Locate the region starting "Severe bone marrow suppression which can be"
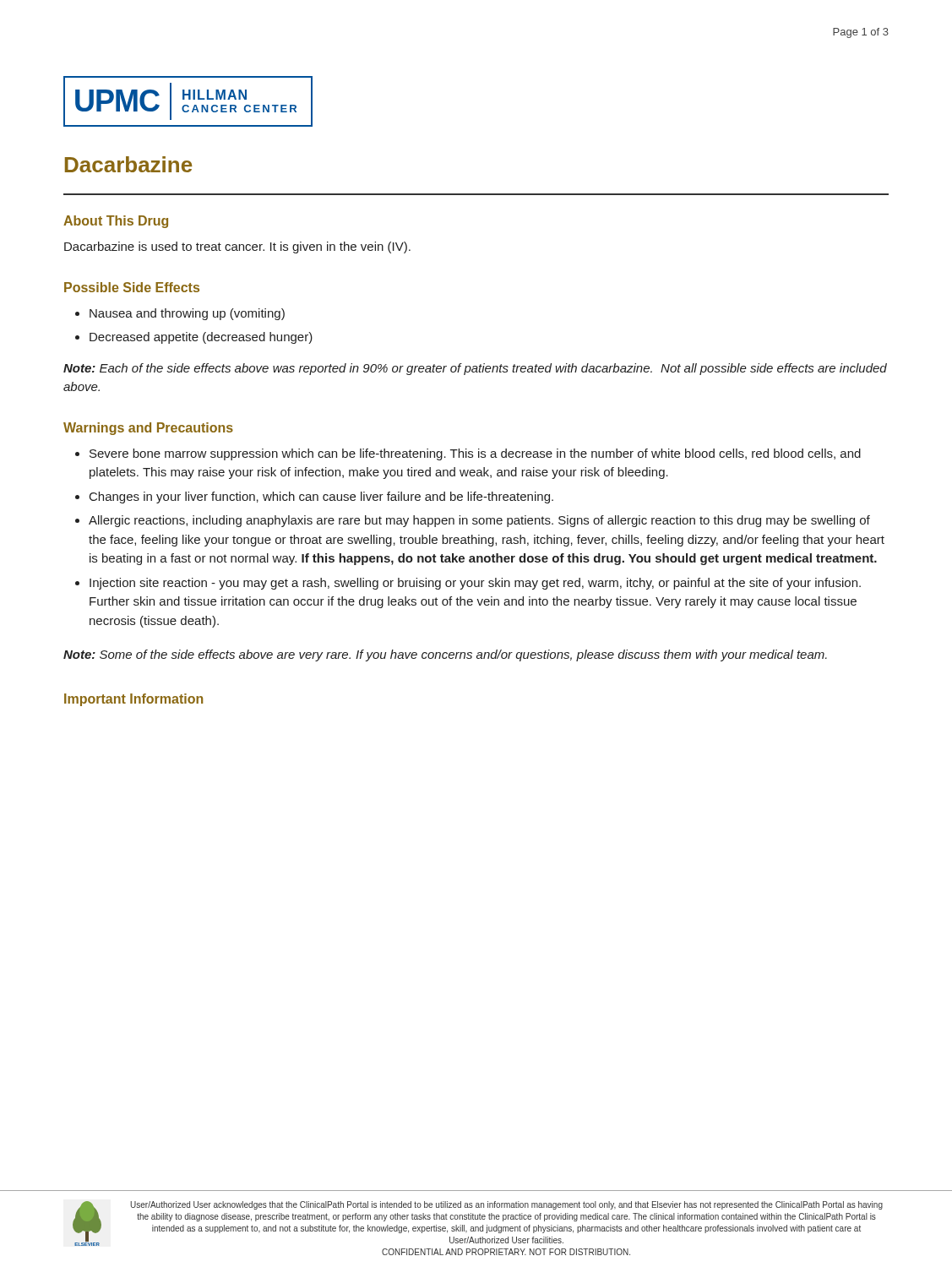Viewport: 952px width, 1267px height. tap(475, 462)
